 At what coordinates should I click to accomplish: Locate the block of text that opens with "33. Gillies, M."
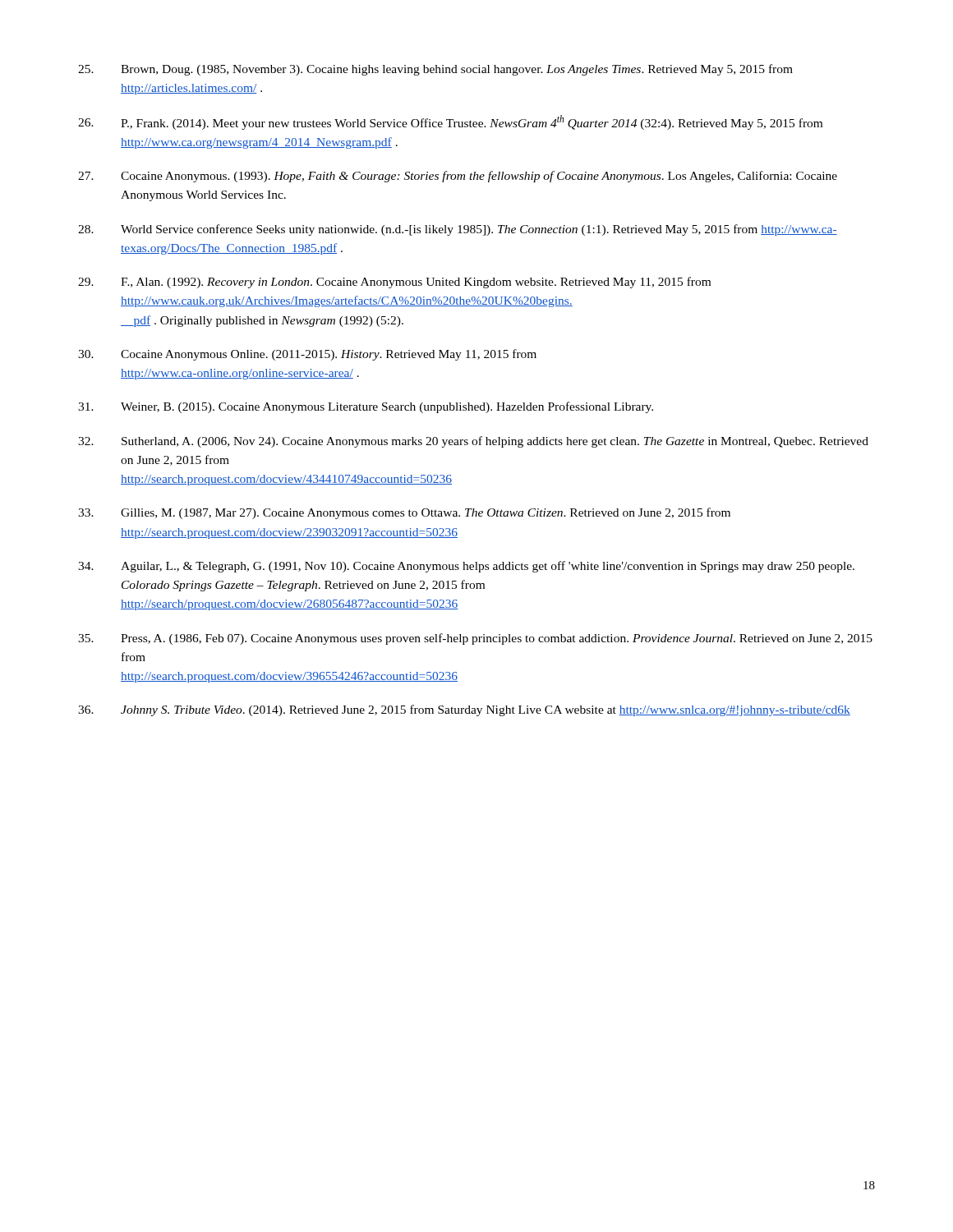[x=476, y=522]
